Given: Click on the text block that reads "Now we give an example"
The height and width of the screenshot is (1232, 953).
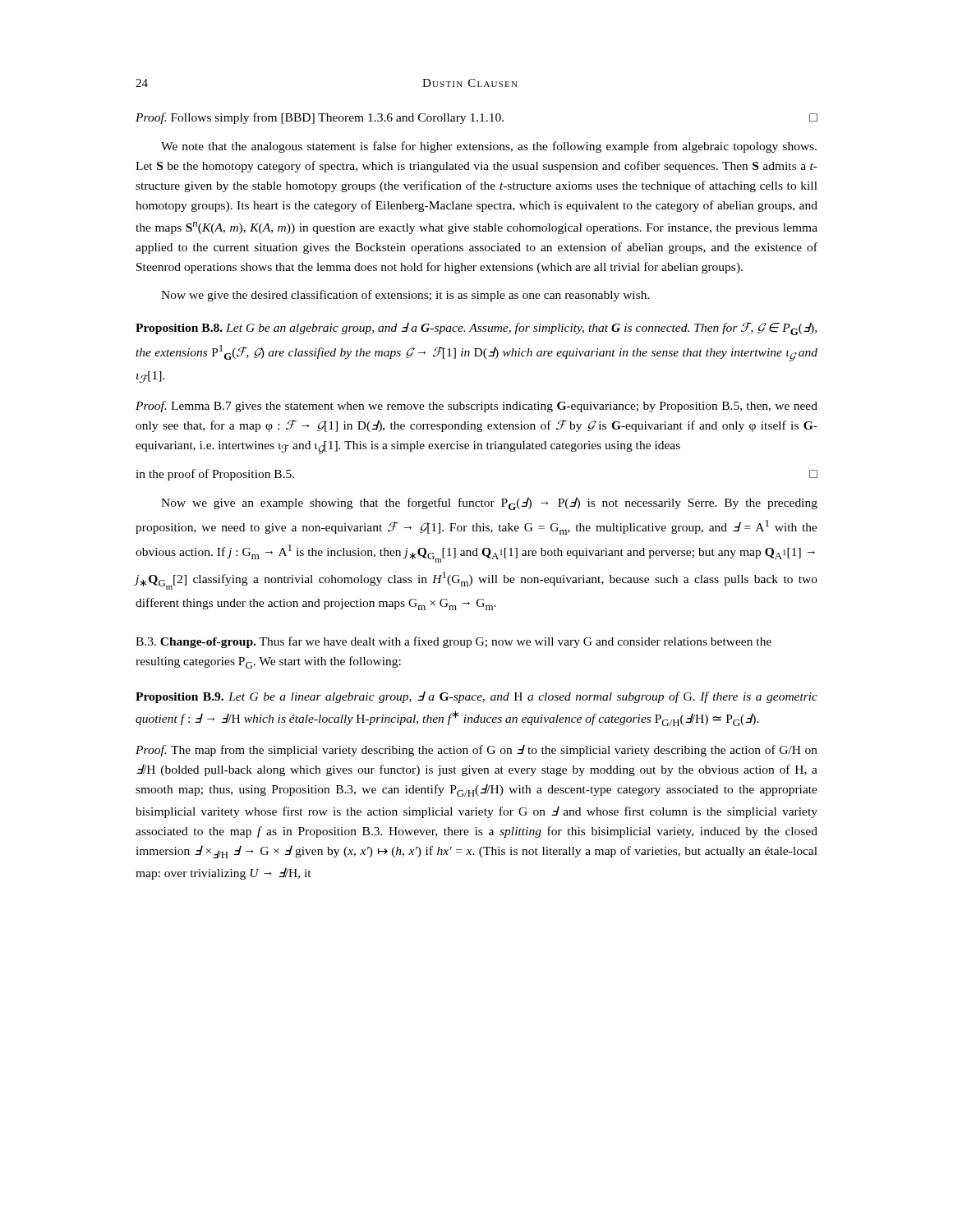Looking at the screenshot, I should (476, 554).
